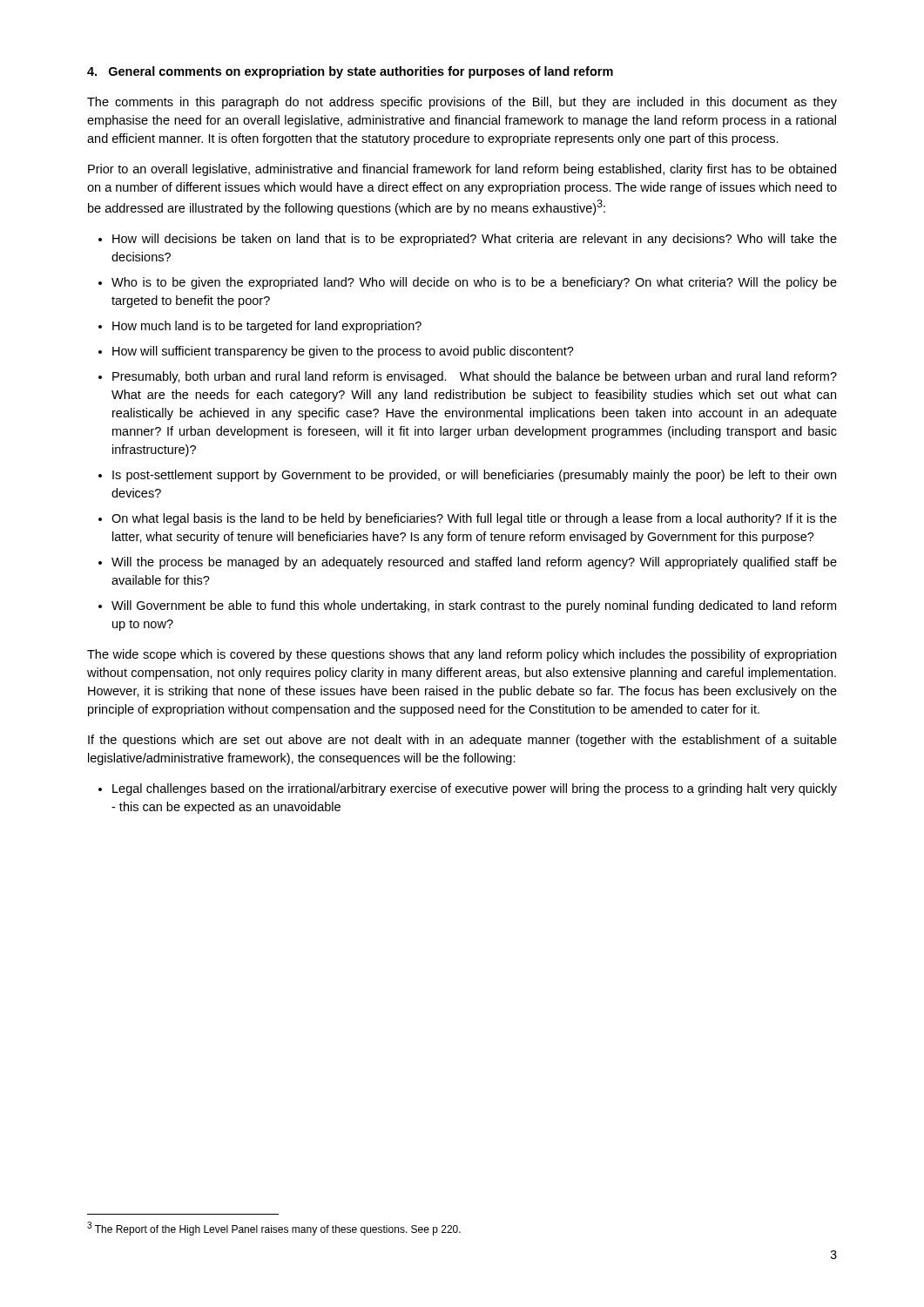Find the block starting "How will decisions be taken on land that"

point(474,248)
